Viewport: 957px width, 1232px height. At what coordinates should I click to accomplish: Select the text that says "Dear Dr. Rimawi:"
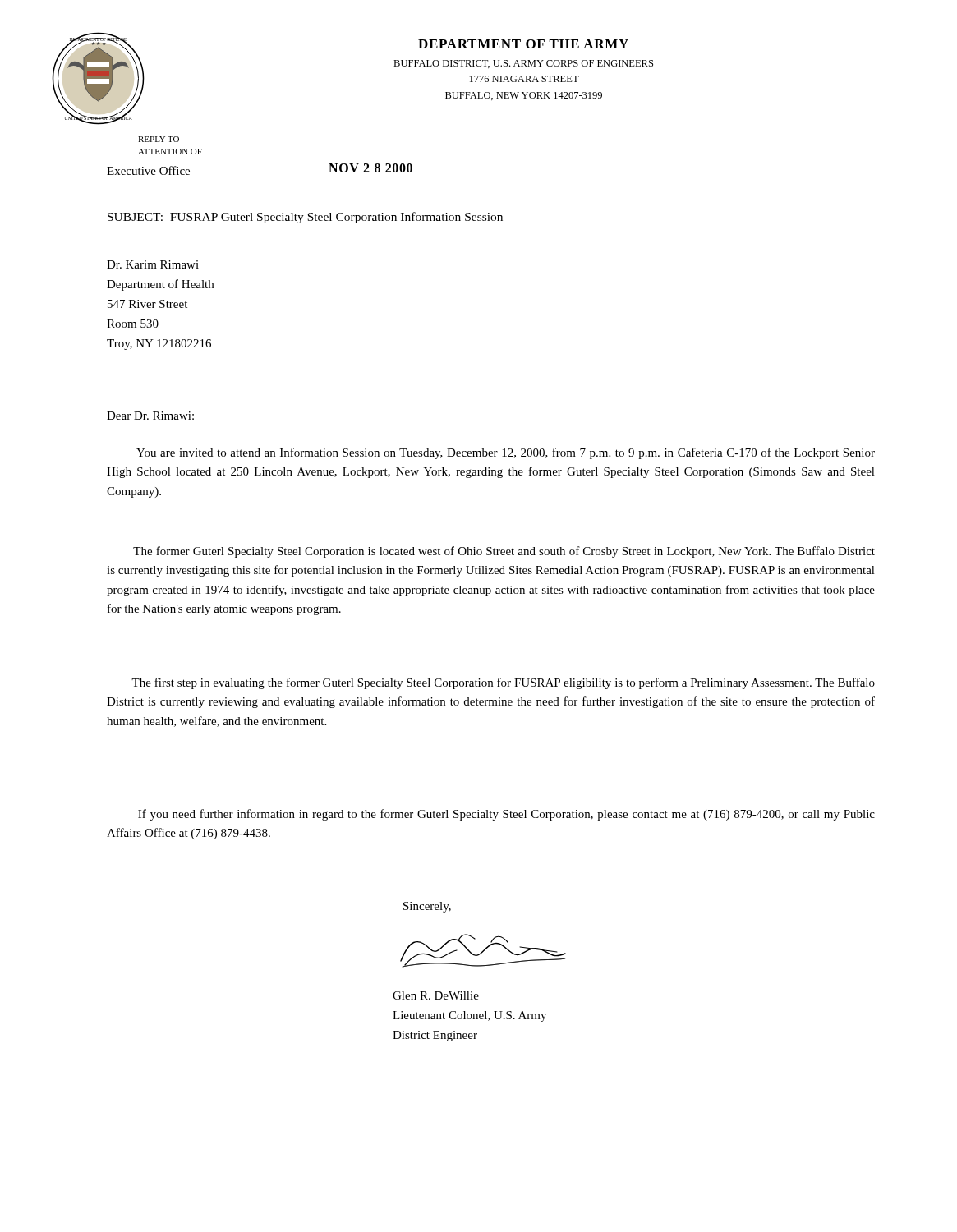[151, 416]
